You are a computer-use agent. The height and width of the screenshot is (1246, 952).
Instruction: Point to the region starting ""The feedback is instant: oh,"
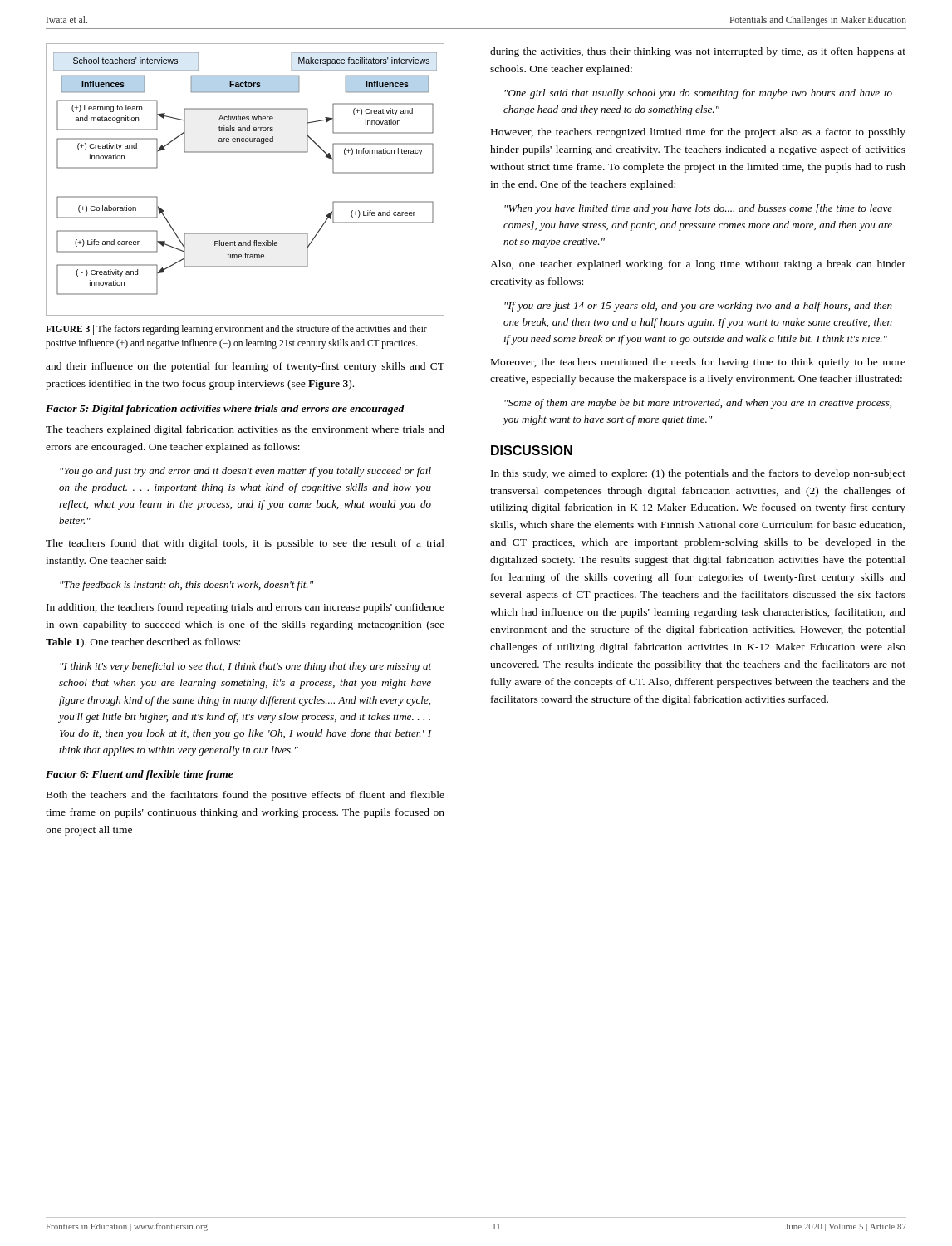coord(186,585)
